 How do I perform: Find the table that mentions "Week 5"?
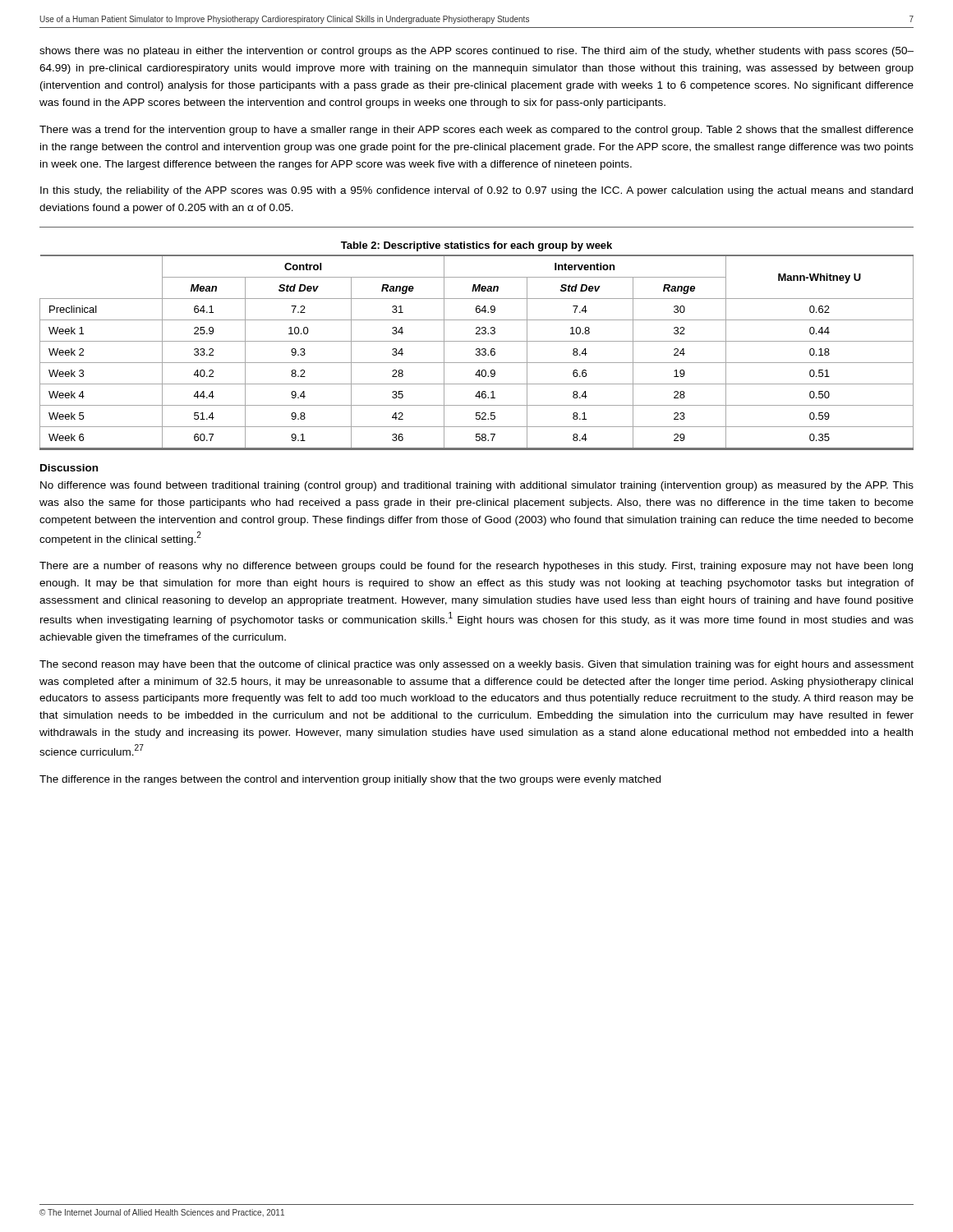point(476,352)
